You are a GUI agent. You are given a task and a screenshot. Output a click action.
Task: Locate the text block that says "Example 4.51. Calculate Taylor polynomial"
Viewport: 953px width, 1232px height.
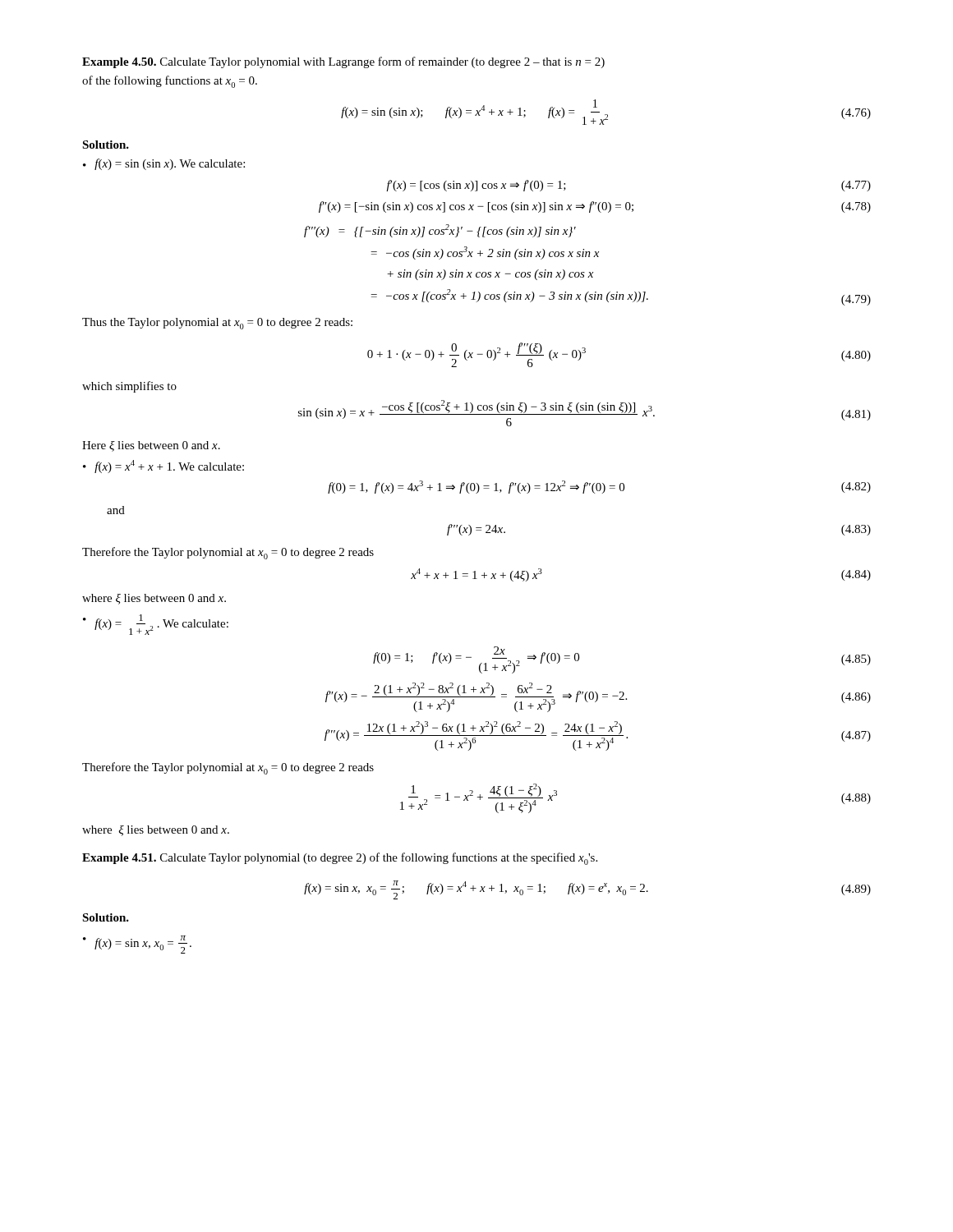pyautogui.click(x=340, y=859)
